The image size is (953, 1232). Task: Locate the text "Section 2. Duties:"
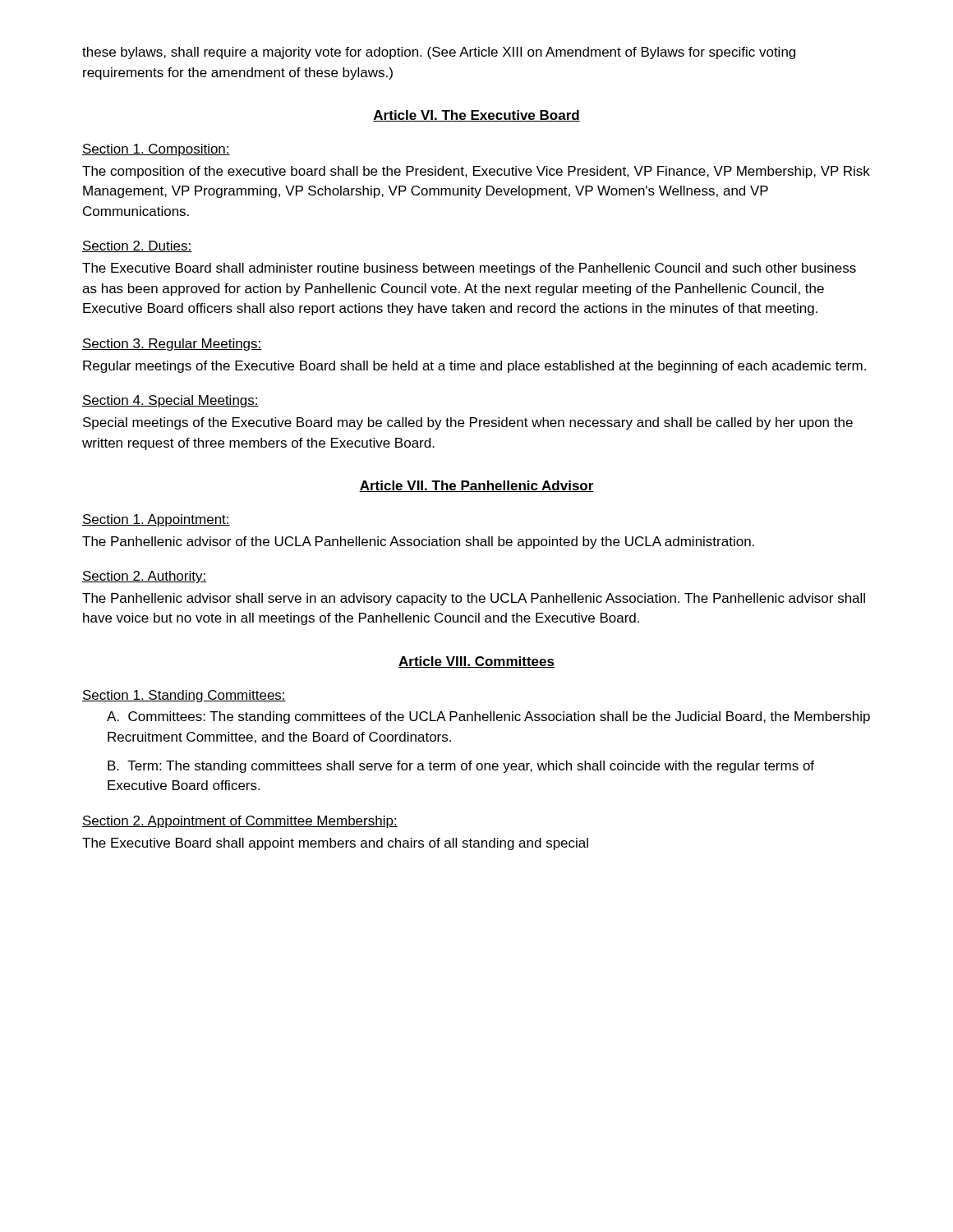point(137,246)
